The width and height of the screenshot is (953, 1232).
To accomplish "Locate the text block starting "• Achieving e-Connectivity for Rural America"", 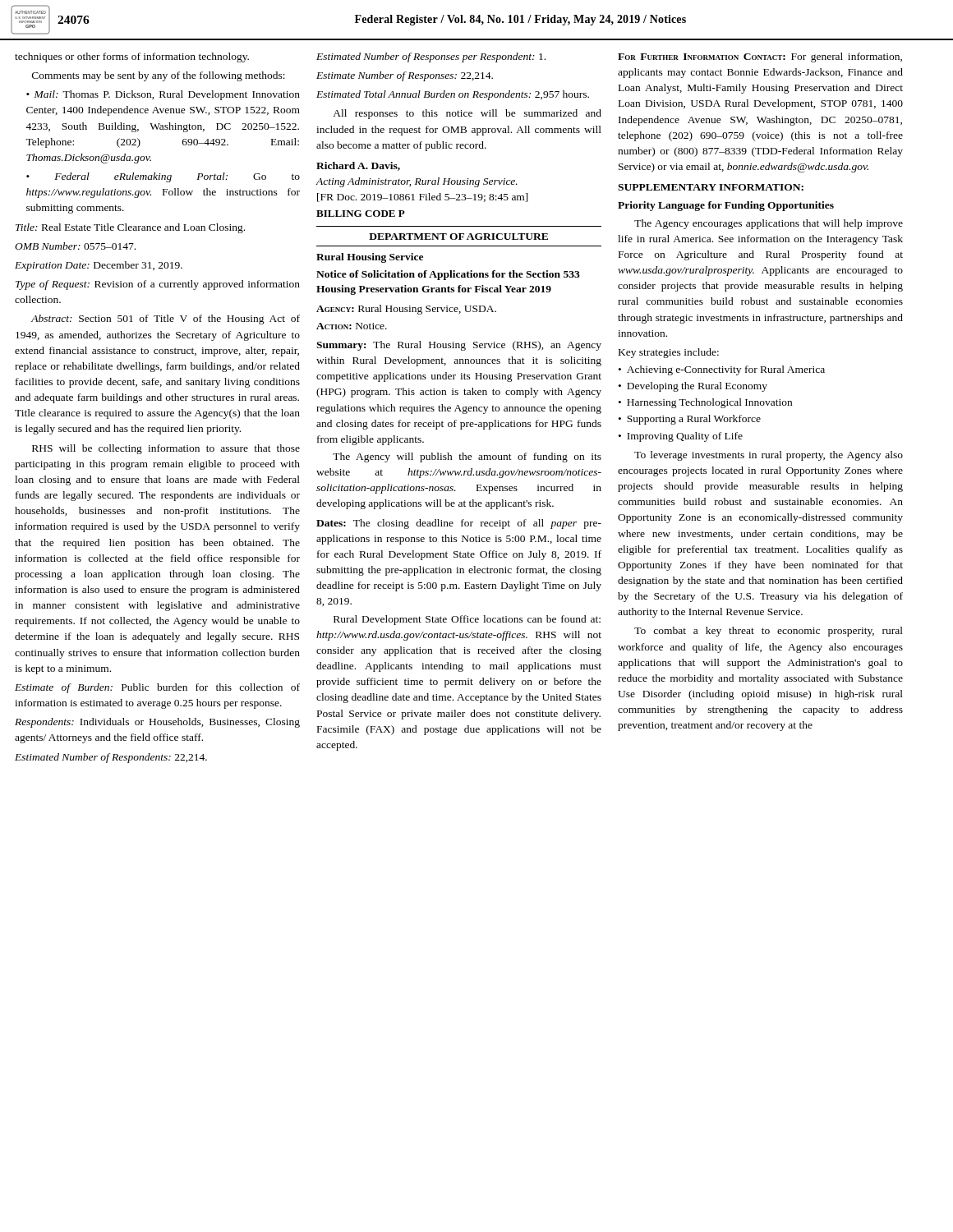I will pos(721,369).
